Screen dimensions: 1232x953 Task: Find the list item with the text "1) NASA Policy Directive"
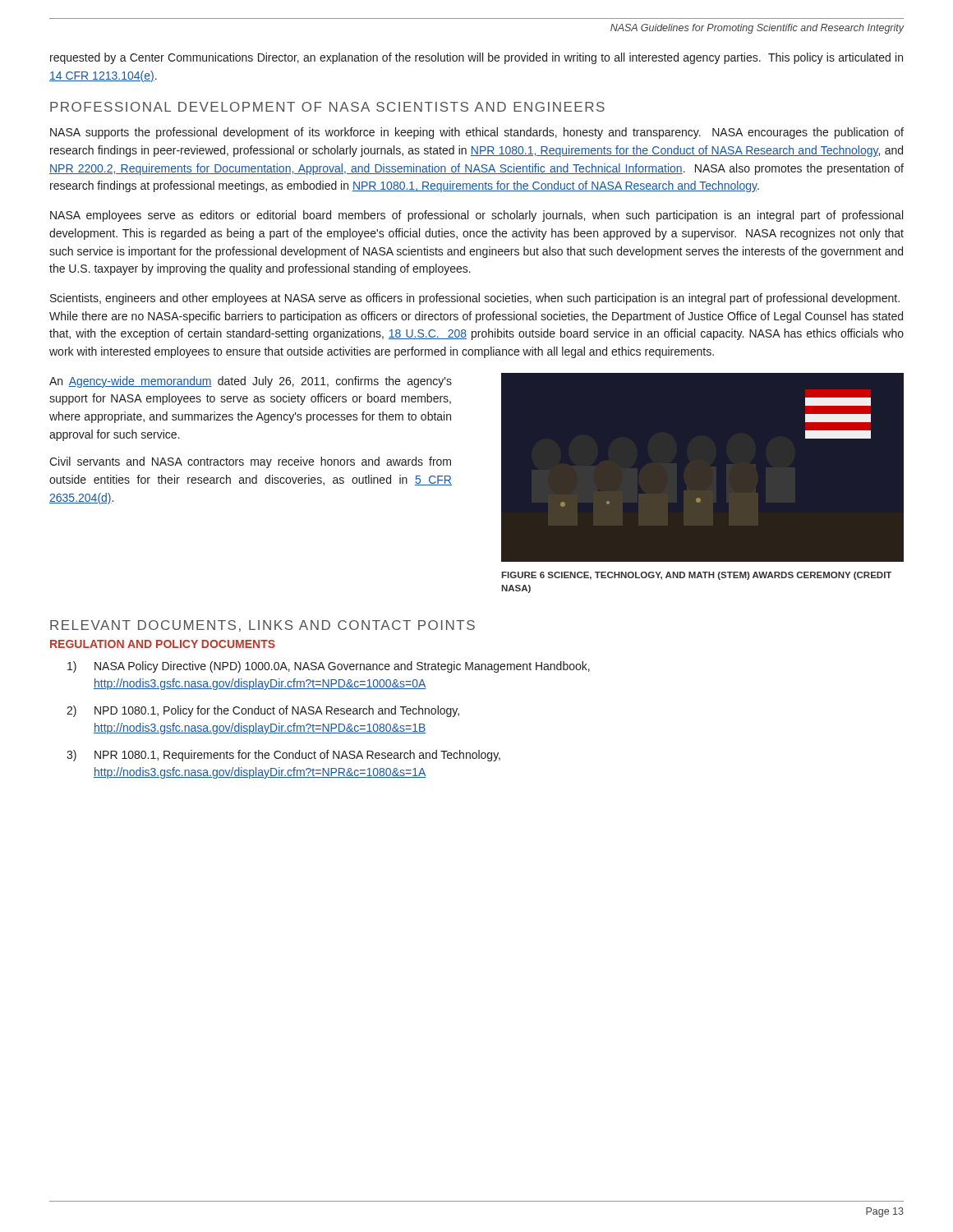(x=485, y=675)
